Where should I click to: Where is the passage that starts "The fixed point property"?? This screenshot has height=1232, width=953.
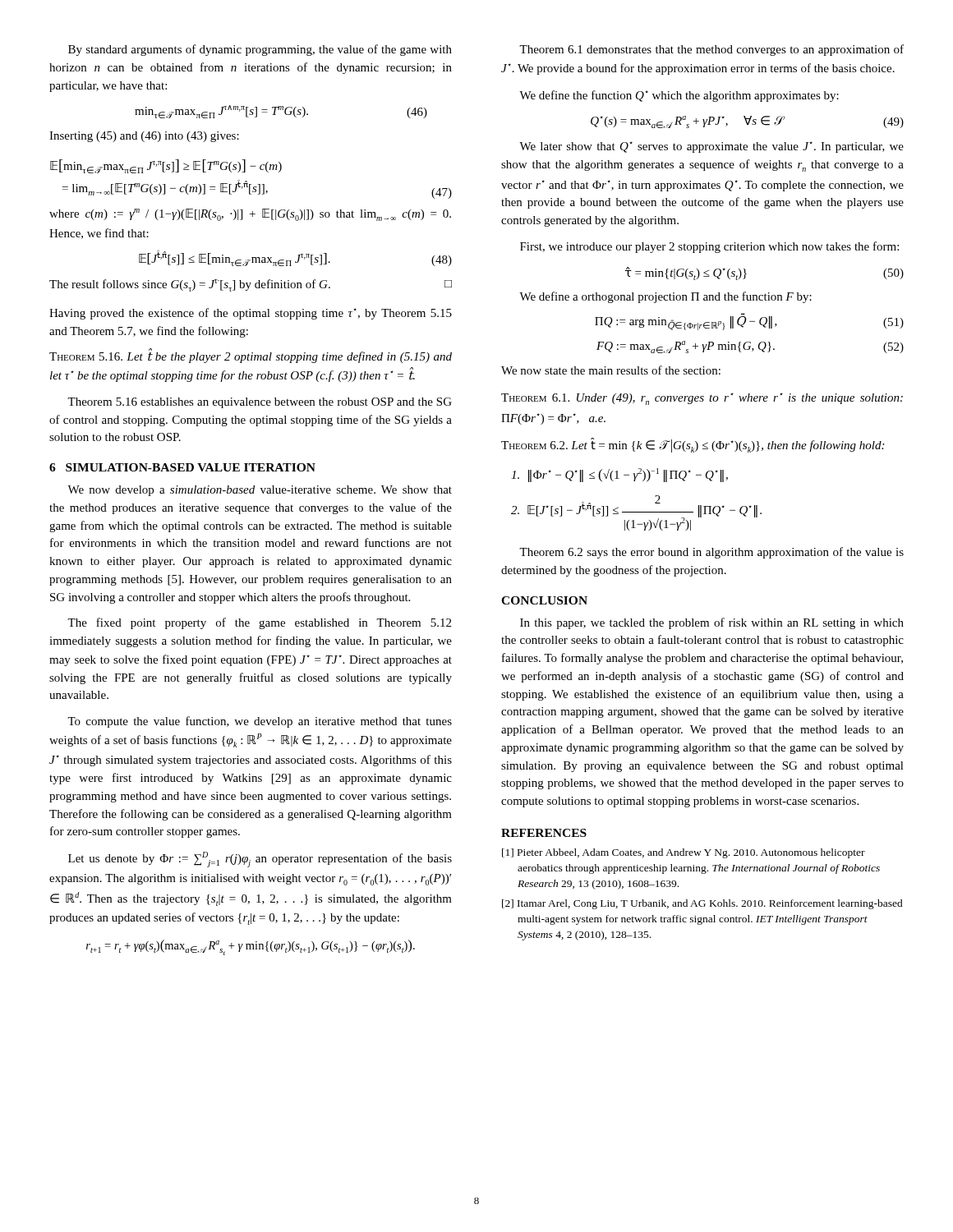(251, 659)
